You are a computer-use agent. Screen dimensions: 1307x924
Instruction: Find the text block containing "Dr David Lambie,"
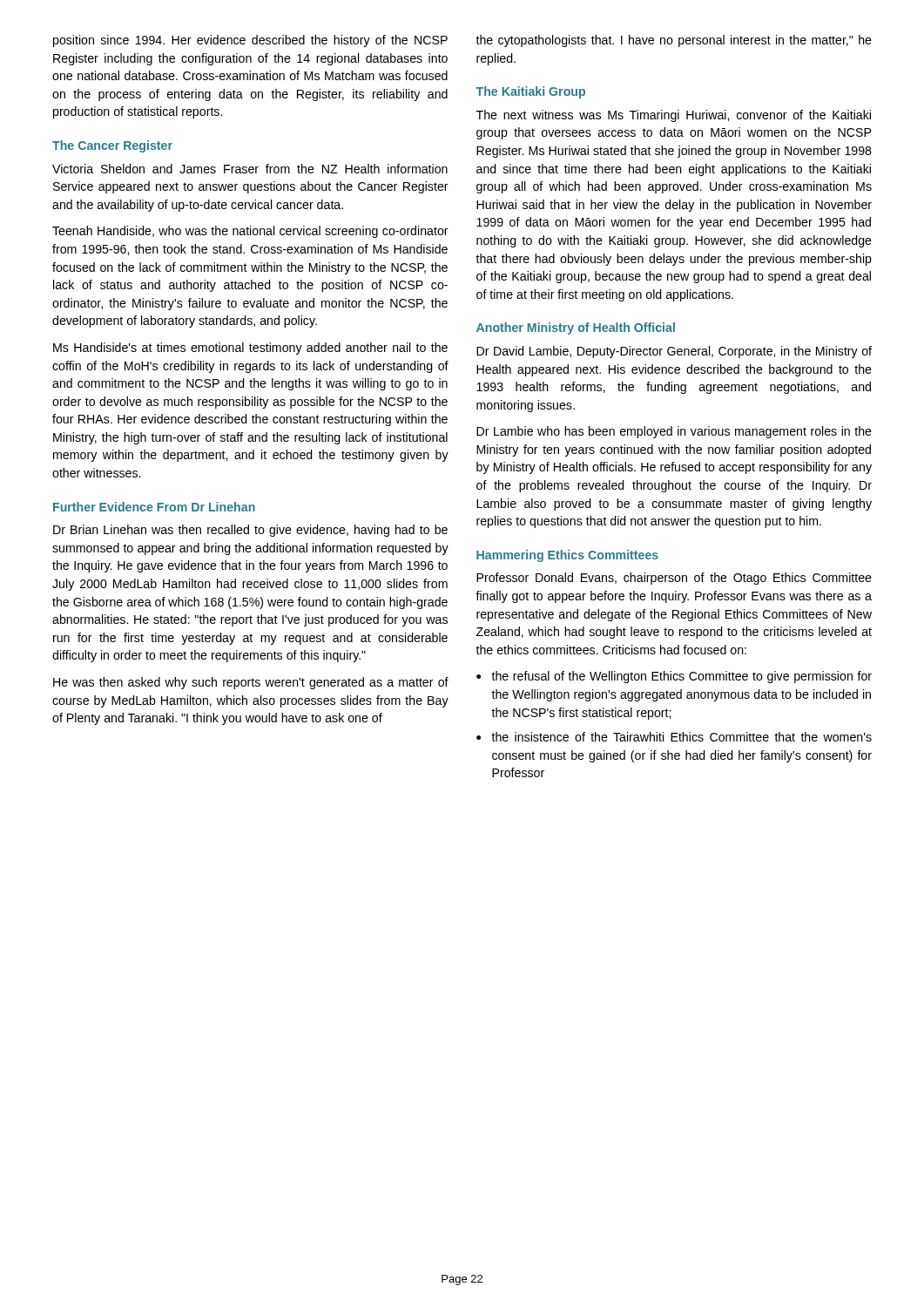[674, 378]
